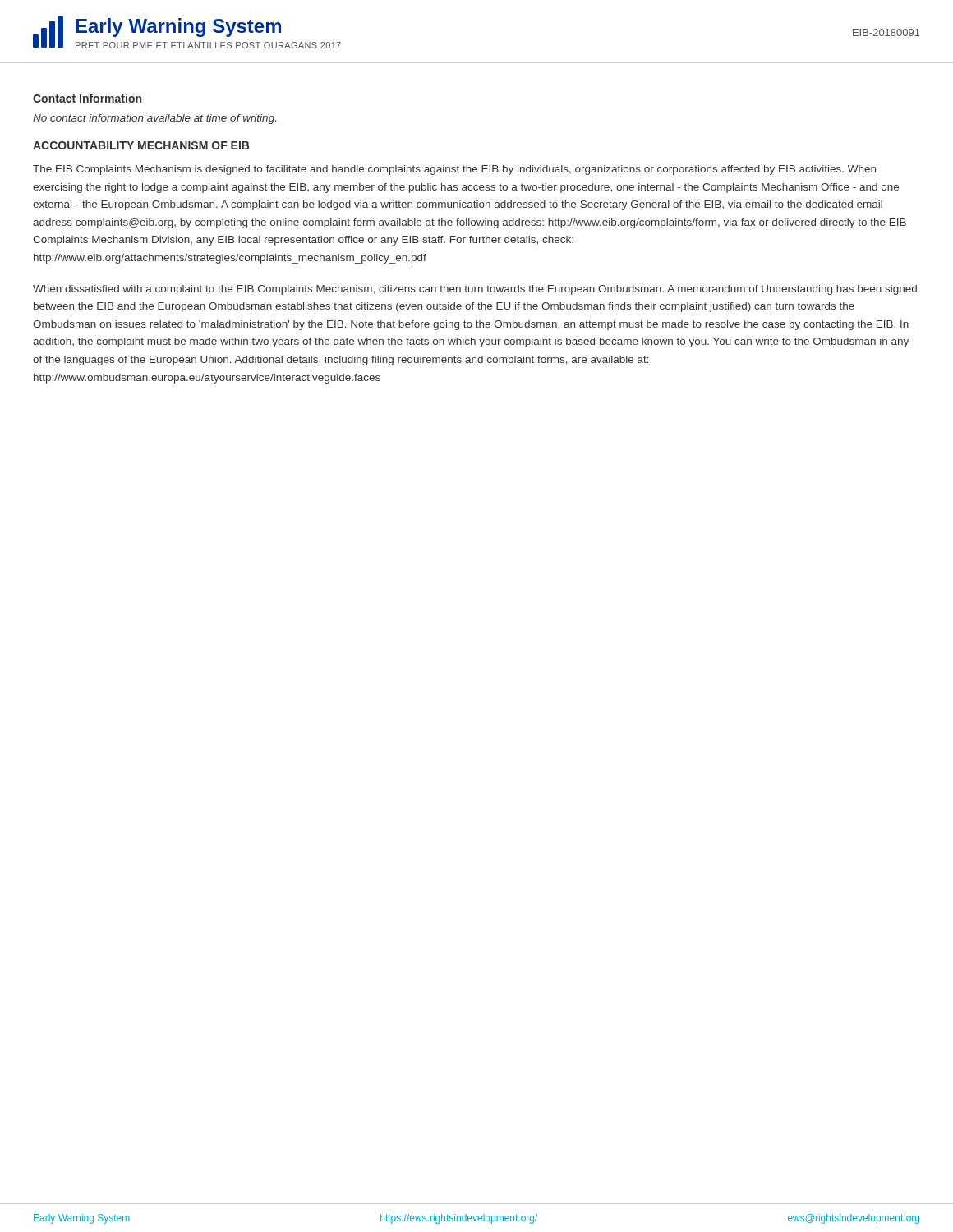Locate the text block with the text "No contact information available"
Viewport: 953px width, 1232px height.
click(x=155, y=118)
